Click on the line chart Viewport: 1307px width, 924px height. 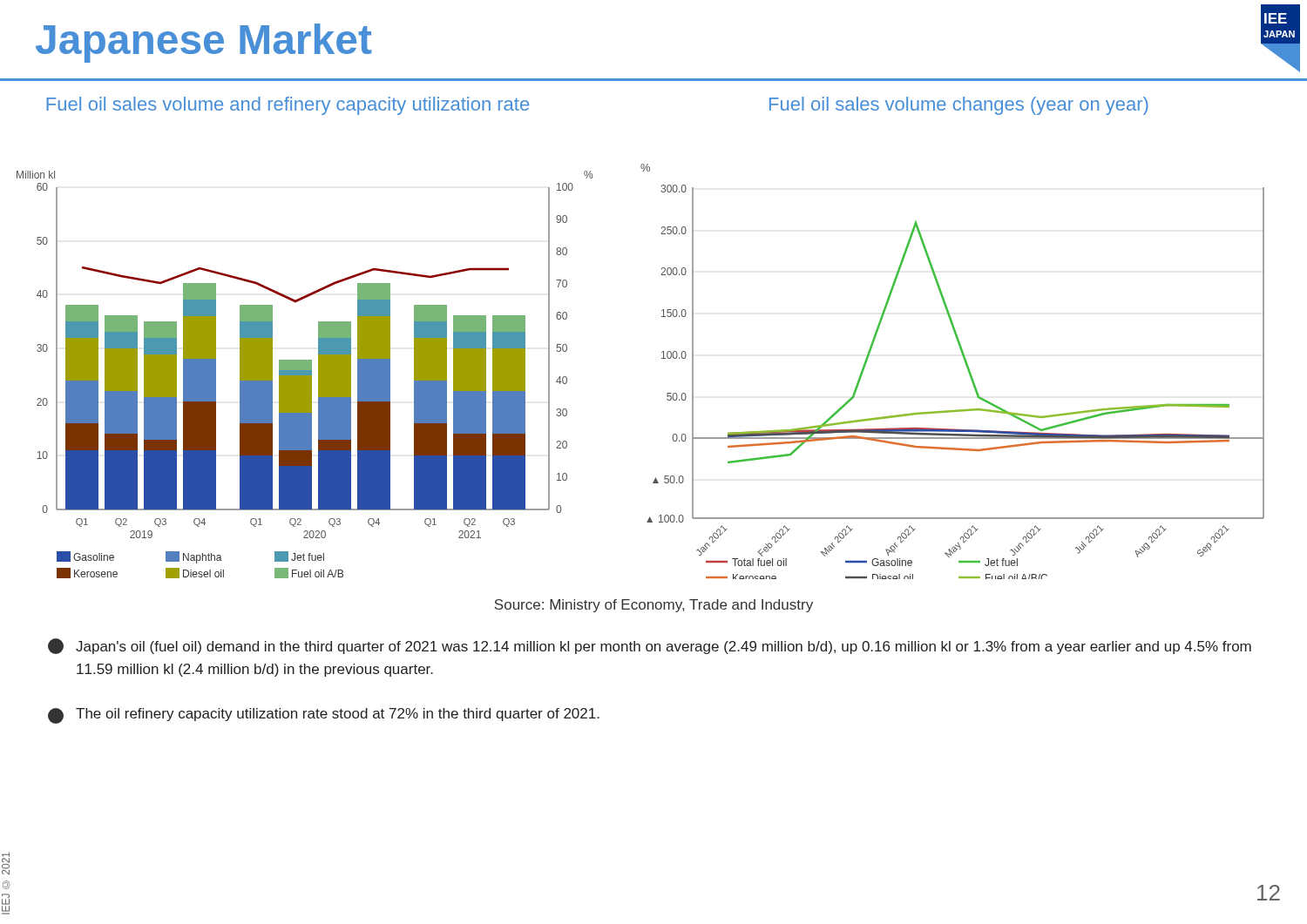[963, 366]
